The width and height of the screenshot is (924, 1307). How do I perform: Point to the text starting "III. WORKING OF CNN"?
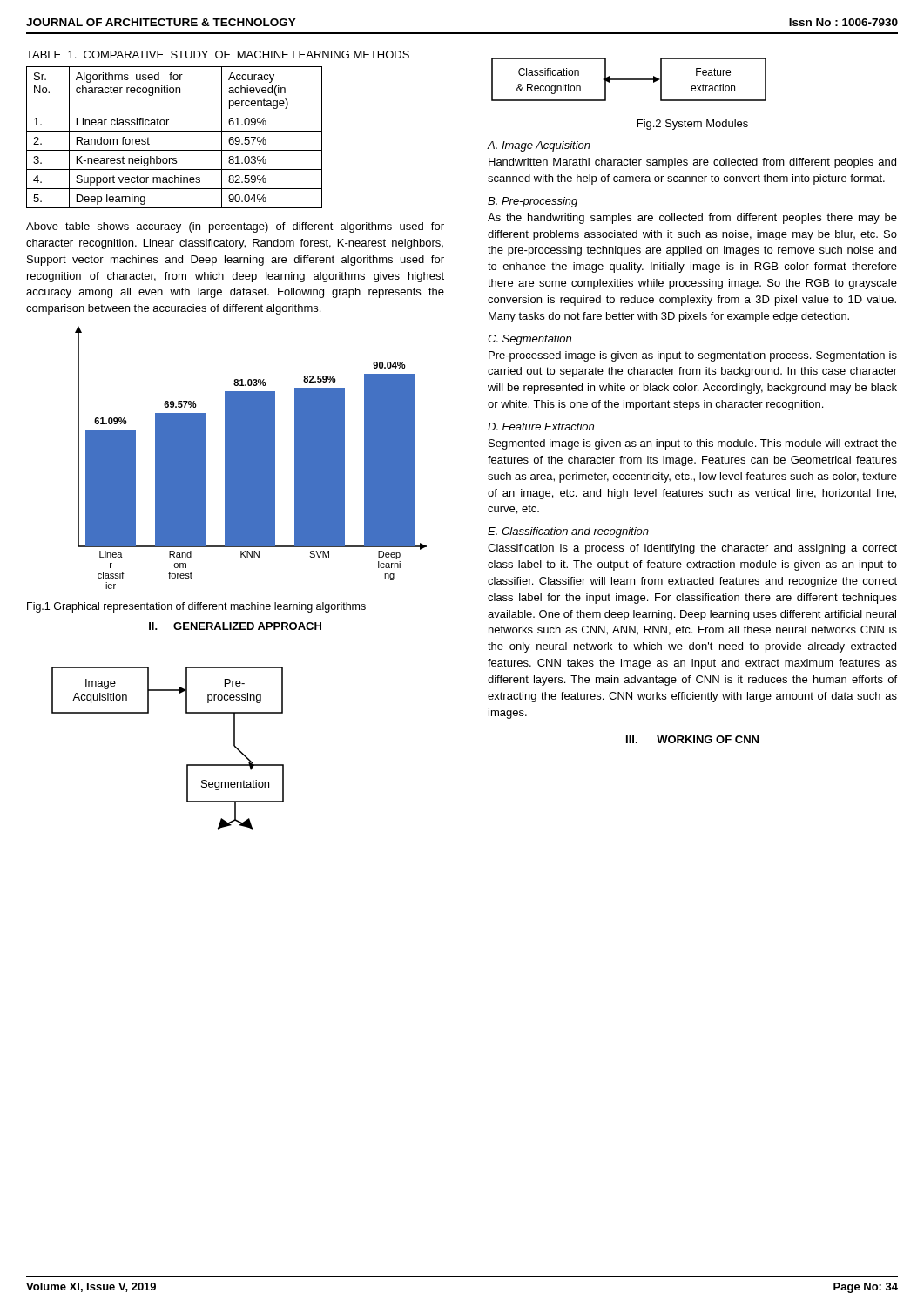(x=692, y=740)
